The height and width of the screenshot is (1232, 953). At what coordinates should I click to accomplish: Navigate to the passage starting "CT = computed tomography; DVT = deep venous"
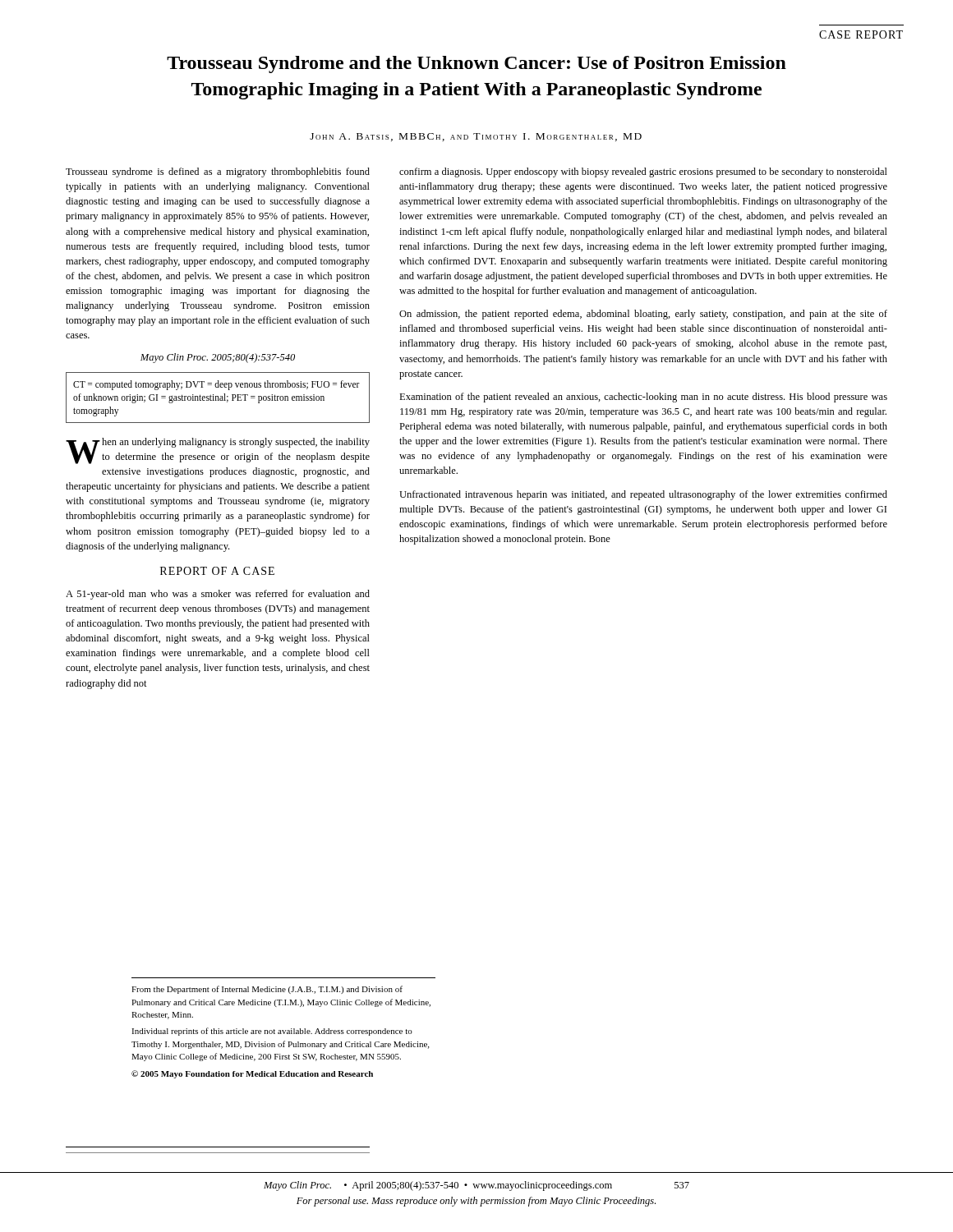tap(216, 397)
